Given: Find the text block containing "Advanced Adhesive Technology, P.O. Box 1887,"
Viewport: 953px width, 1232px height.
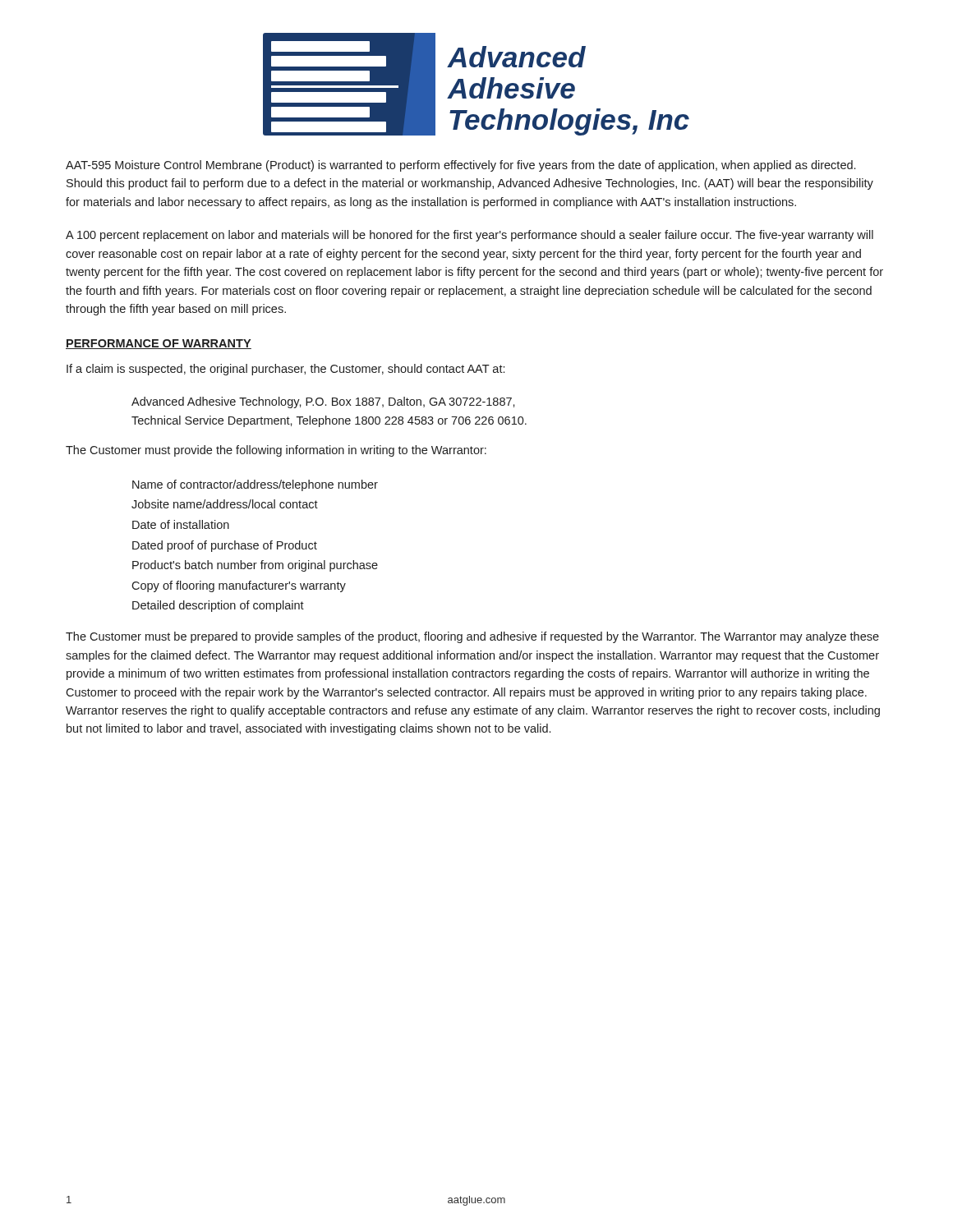Looking at the screenshot, I should [329, 411].
